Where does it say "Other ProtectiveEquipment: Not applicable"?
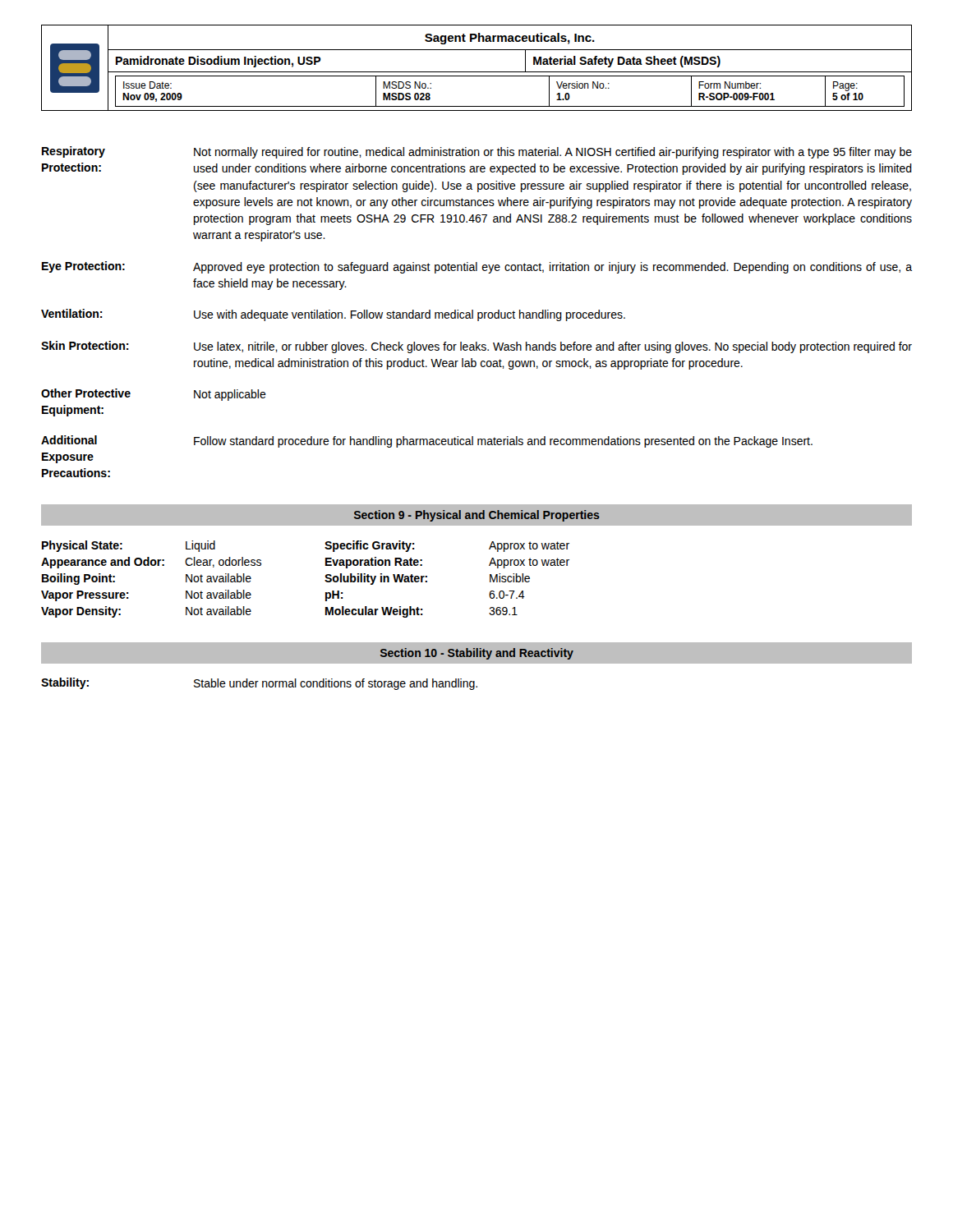Viewport: 953px width, 1232px height. [x=69, y=395]
